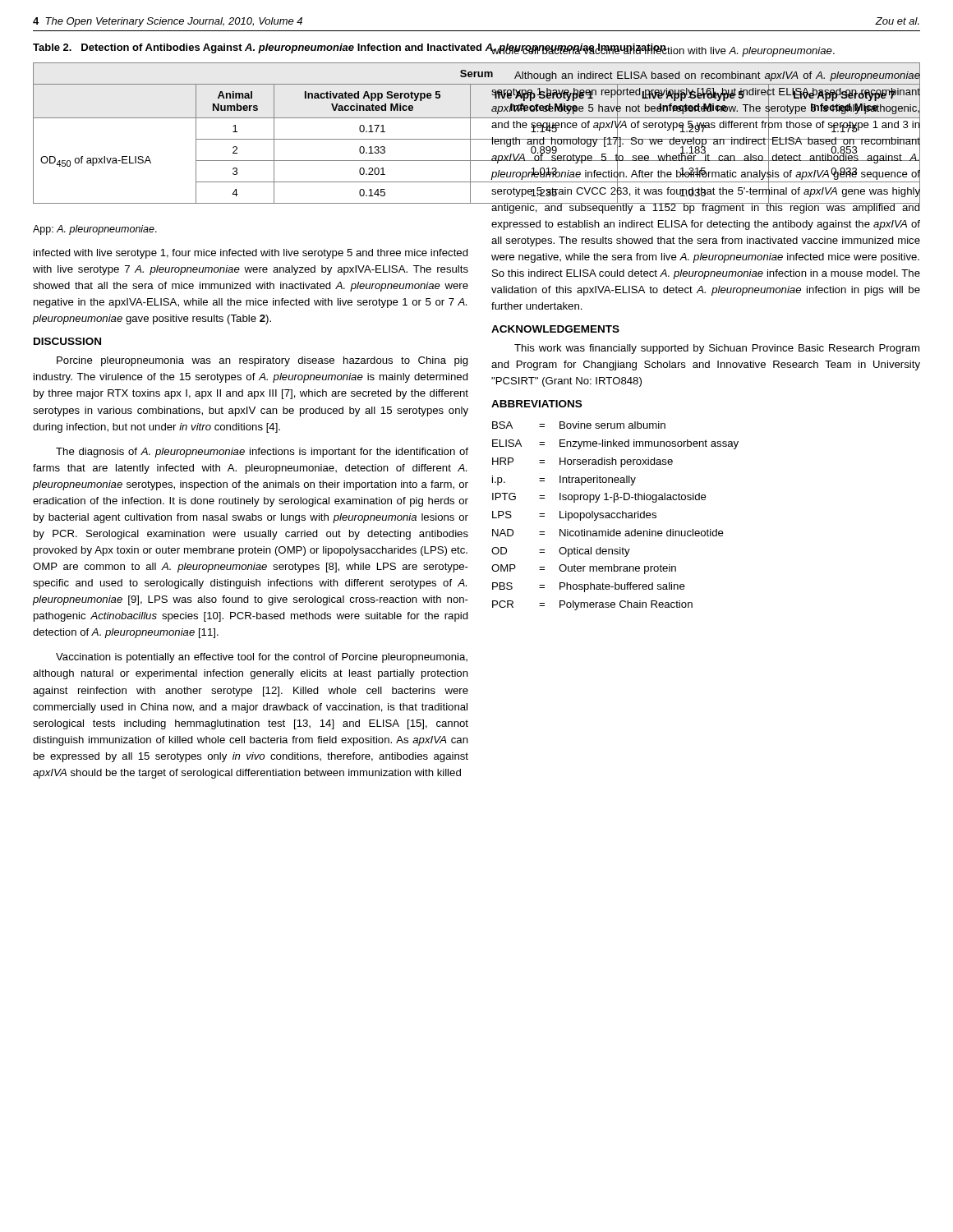Viewport: 953px width, 1232px height.
Task: Where is the passage that starts "whole cell bacteria"?
Action: (663, 51)
